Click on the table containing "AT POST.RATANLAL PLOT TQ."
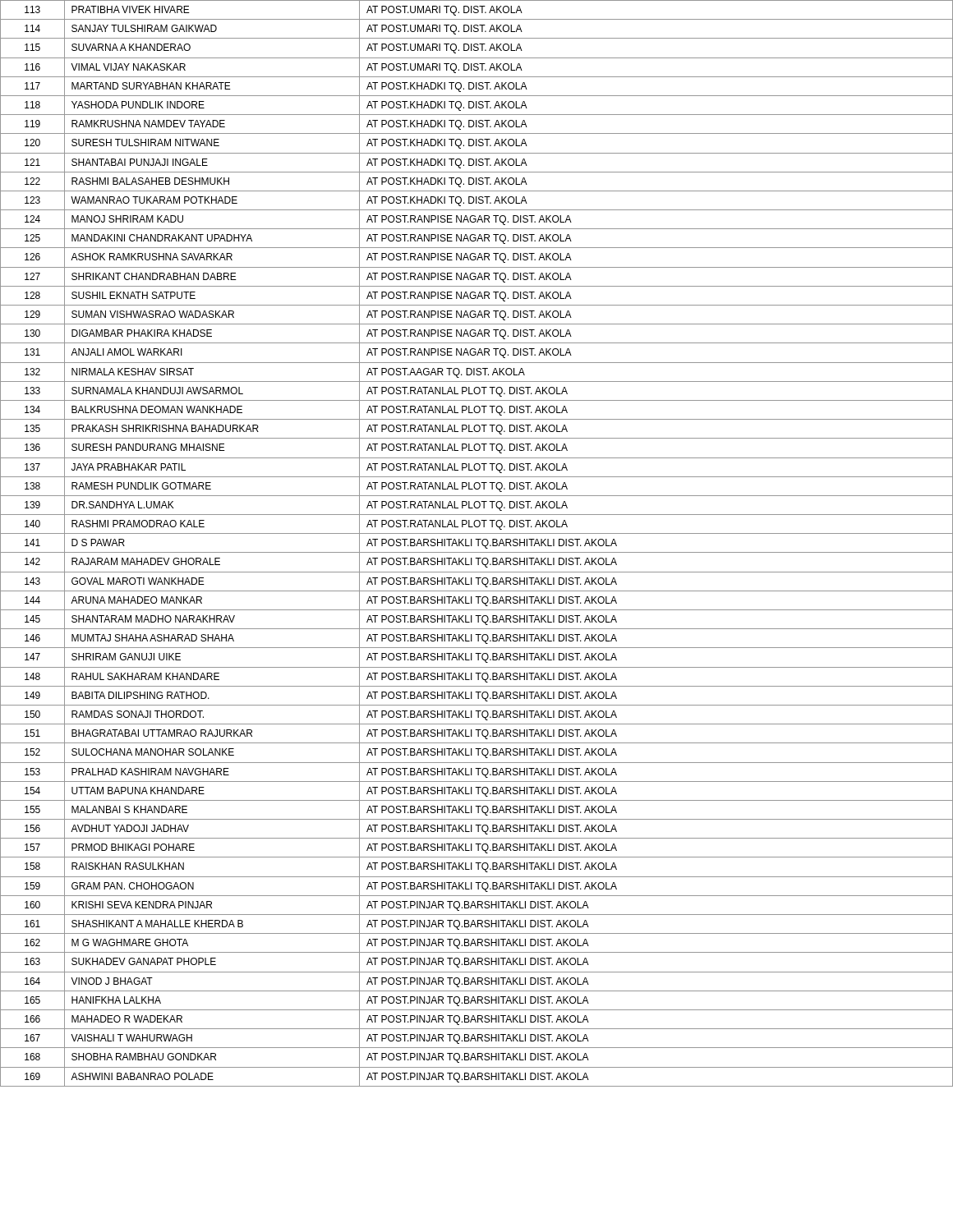Viewport: 953px width, 1232px height. click(476, 543)
